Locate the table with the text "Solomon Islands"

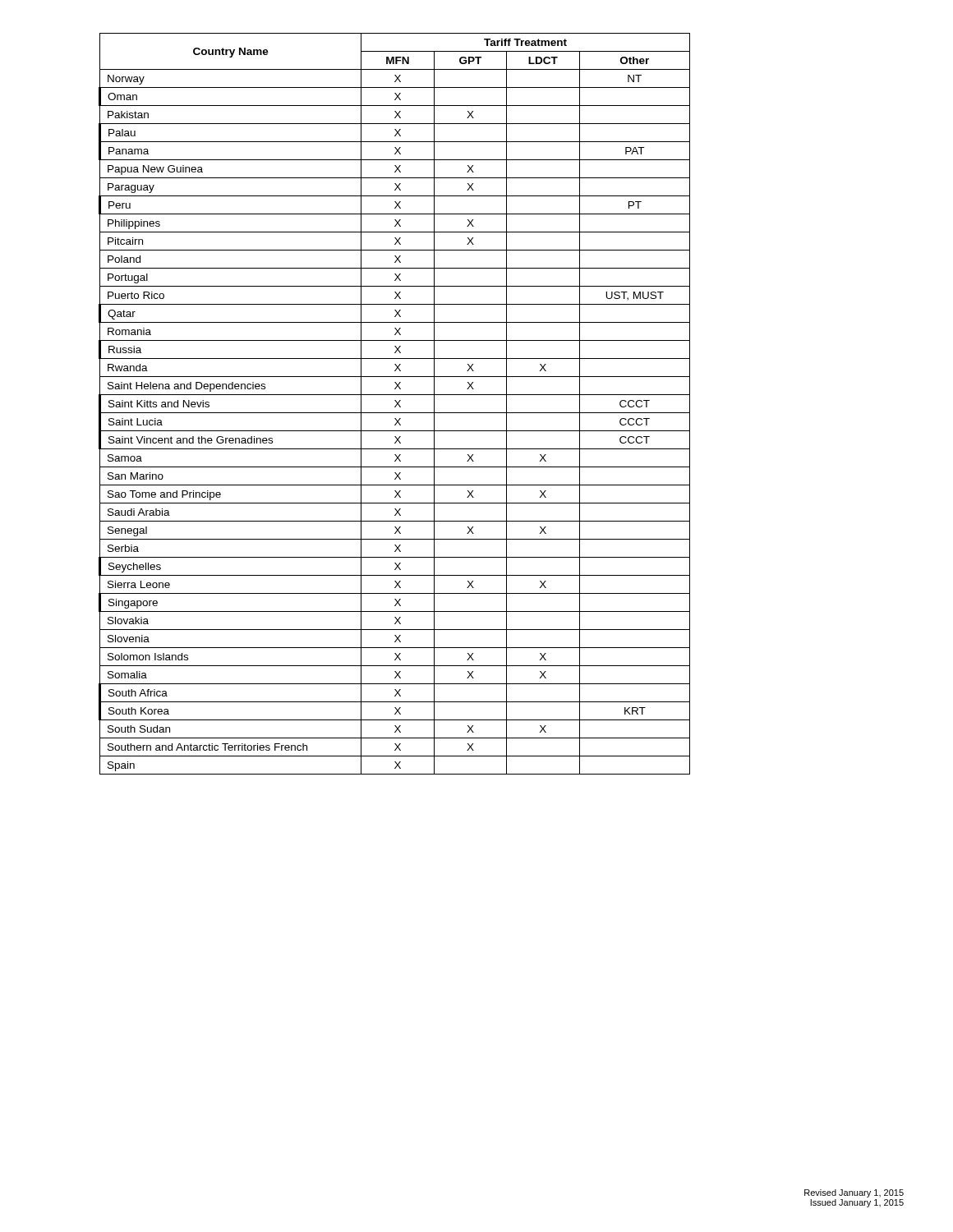click(x=394, y=404)
